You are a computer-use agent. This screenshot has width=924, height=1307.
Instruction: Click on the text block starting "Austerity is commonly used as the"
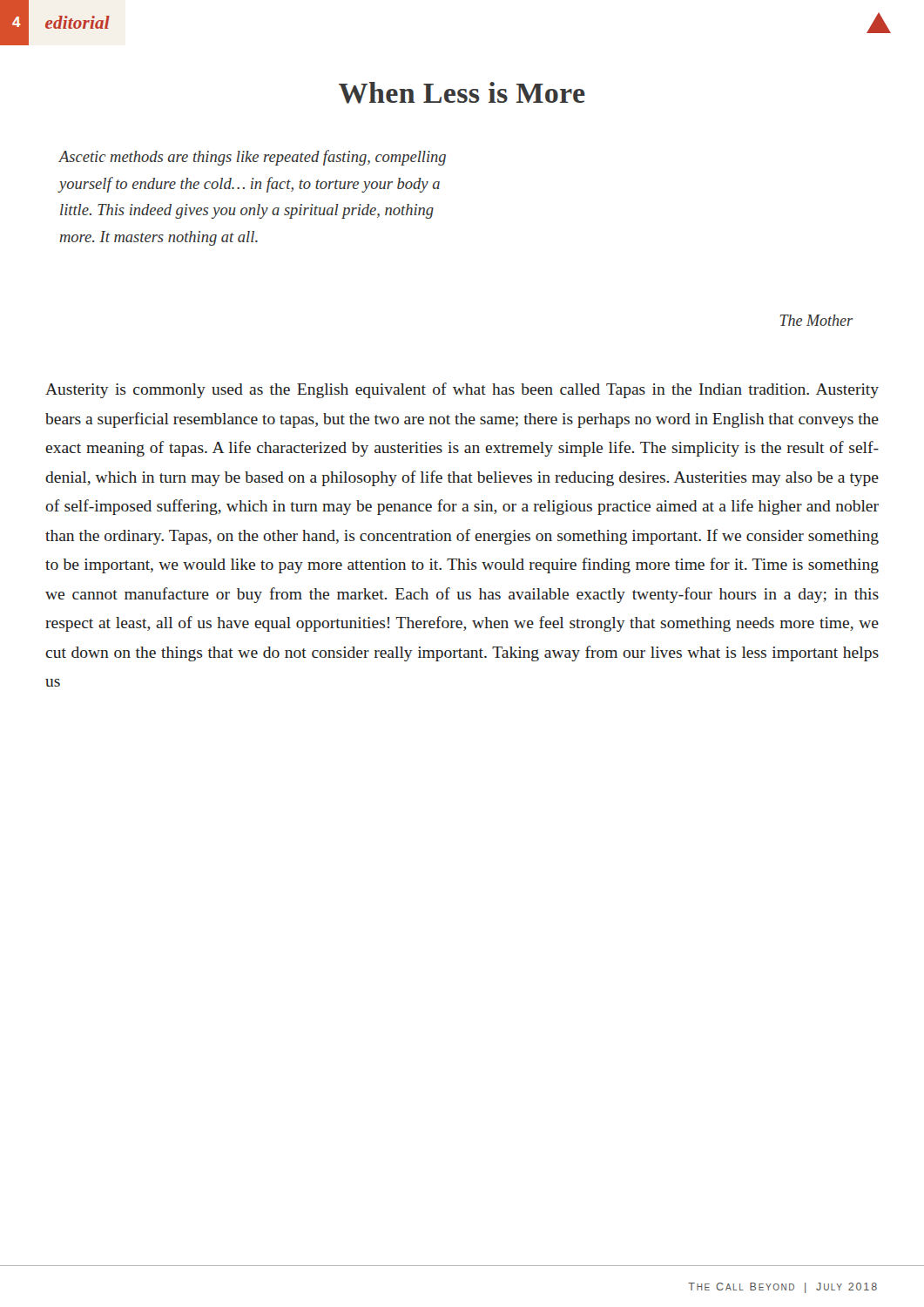tap(462, 535)
